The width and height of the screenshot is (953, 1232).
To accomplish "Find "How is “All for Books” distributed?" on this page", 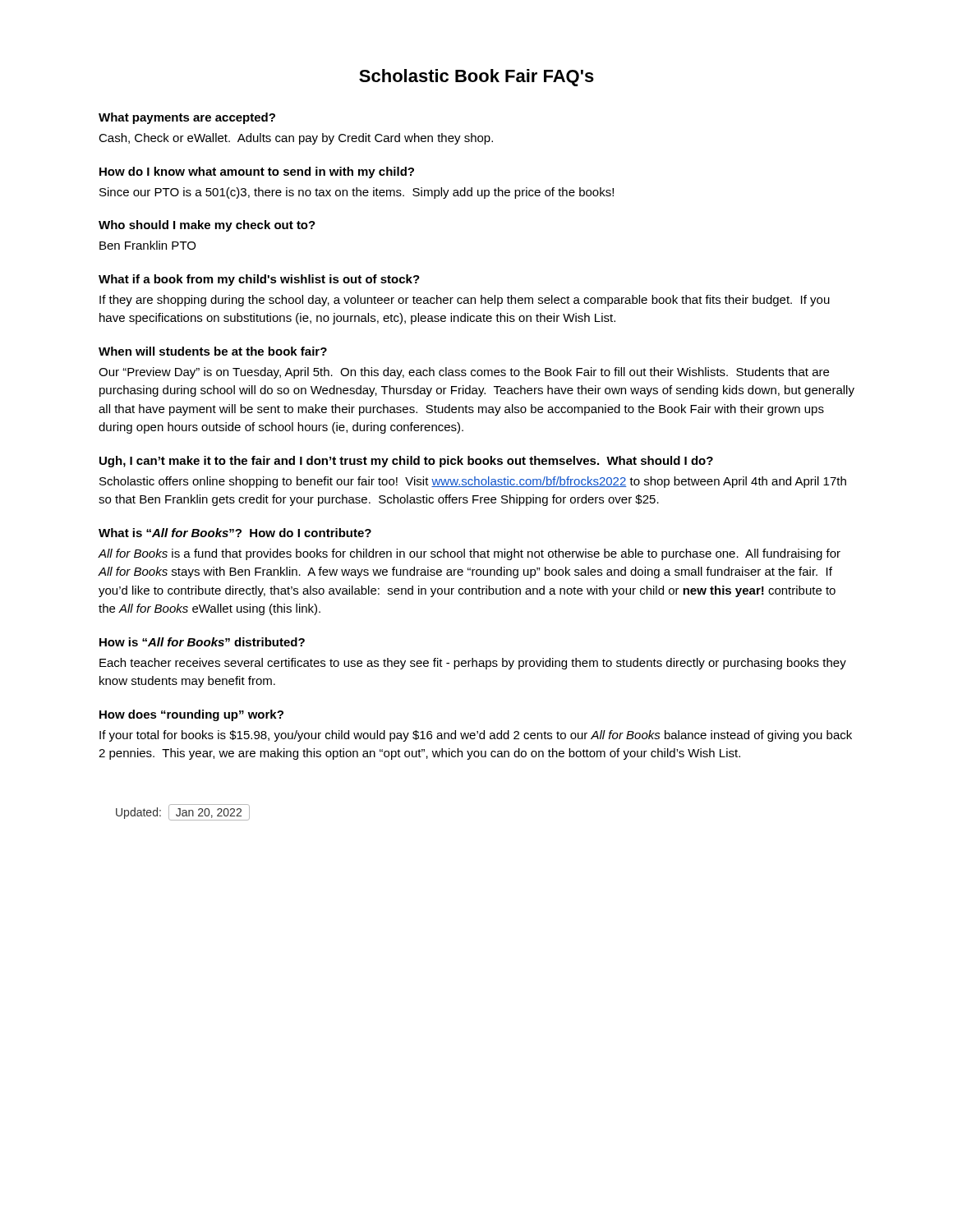I will click(x=202, y=642).
